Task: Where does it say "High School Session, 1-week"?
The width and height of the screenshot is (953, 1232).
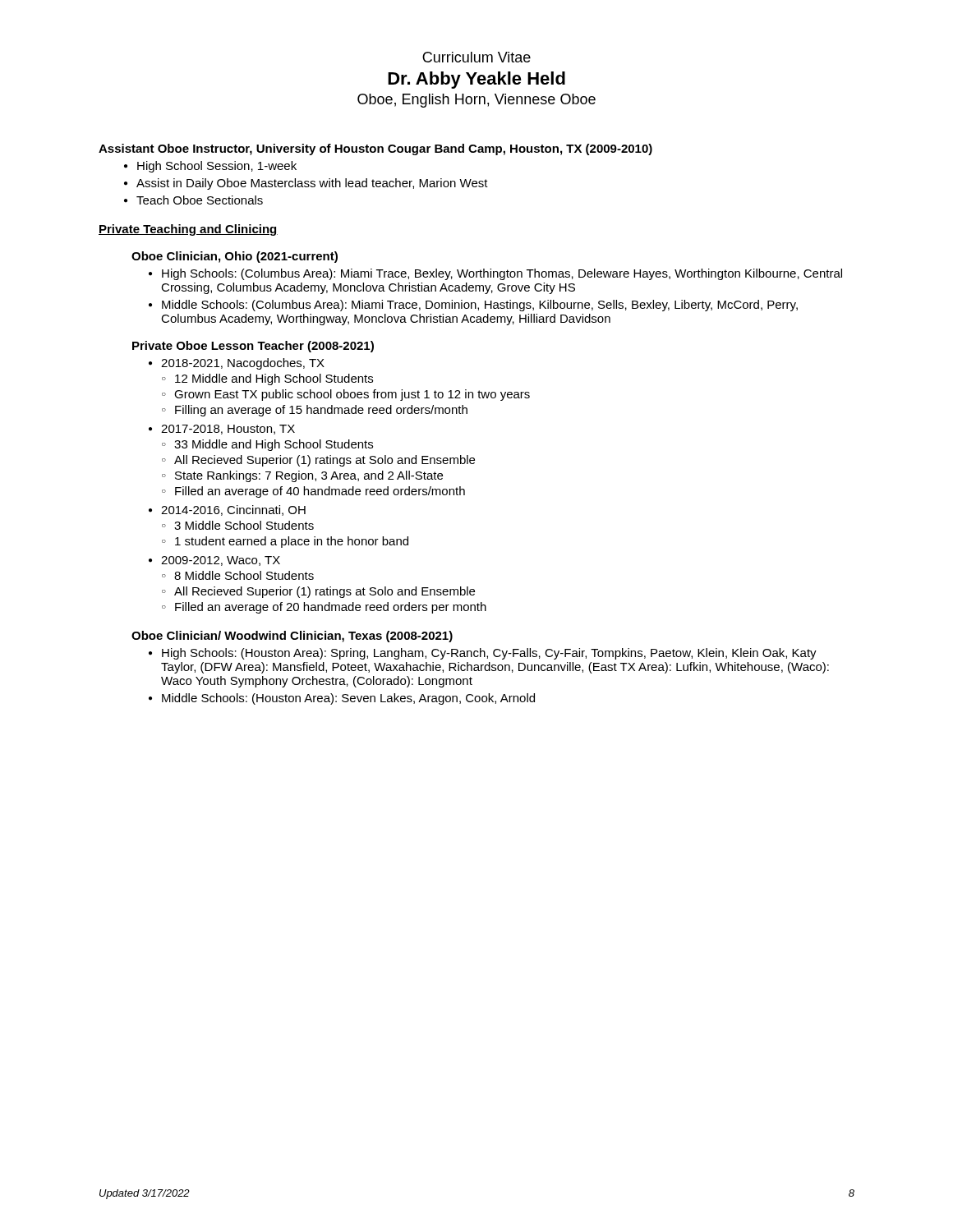Action: (210, 167)
